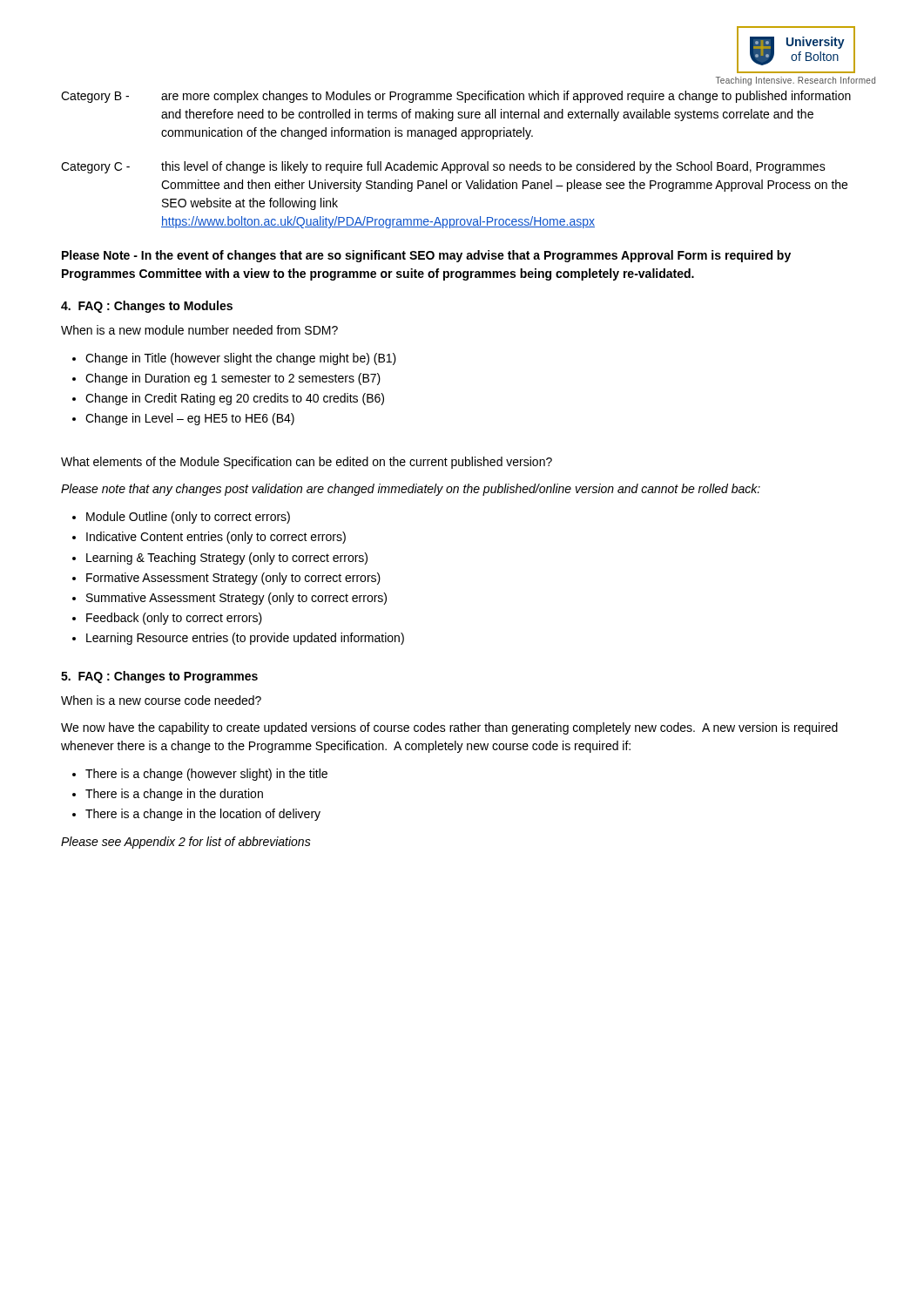Click the section header that begins "4. FAQ : Changes to"
Screen dimensions: 1307x924
coord(147,306)
